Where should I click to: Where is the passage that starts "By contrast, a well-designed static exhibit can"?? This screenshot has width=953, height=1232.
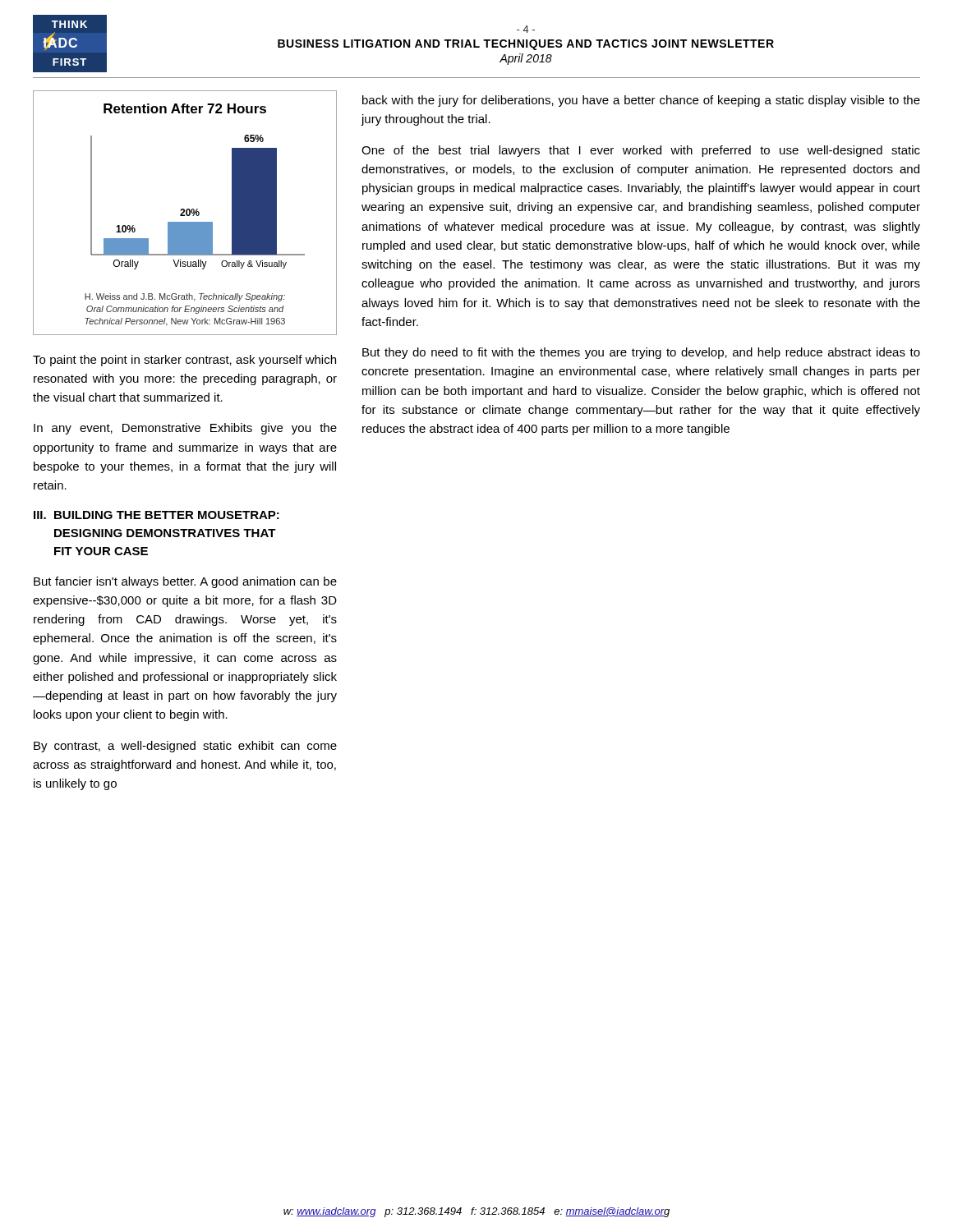click(185, 764)
